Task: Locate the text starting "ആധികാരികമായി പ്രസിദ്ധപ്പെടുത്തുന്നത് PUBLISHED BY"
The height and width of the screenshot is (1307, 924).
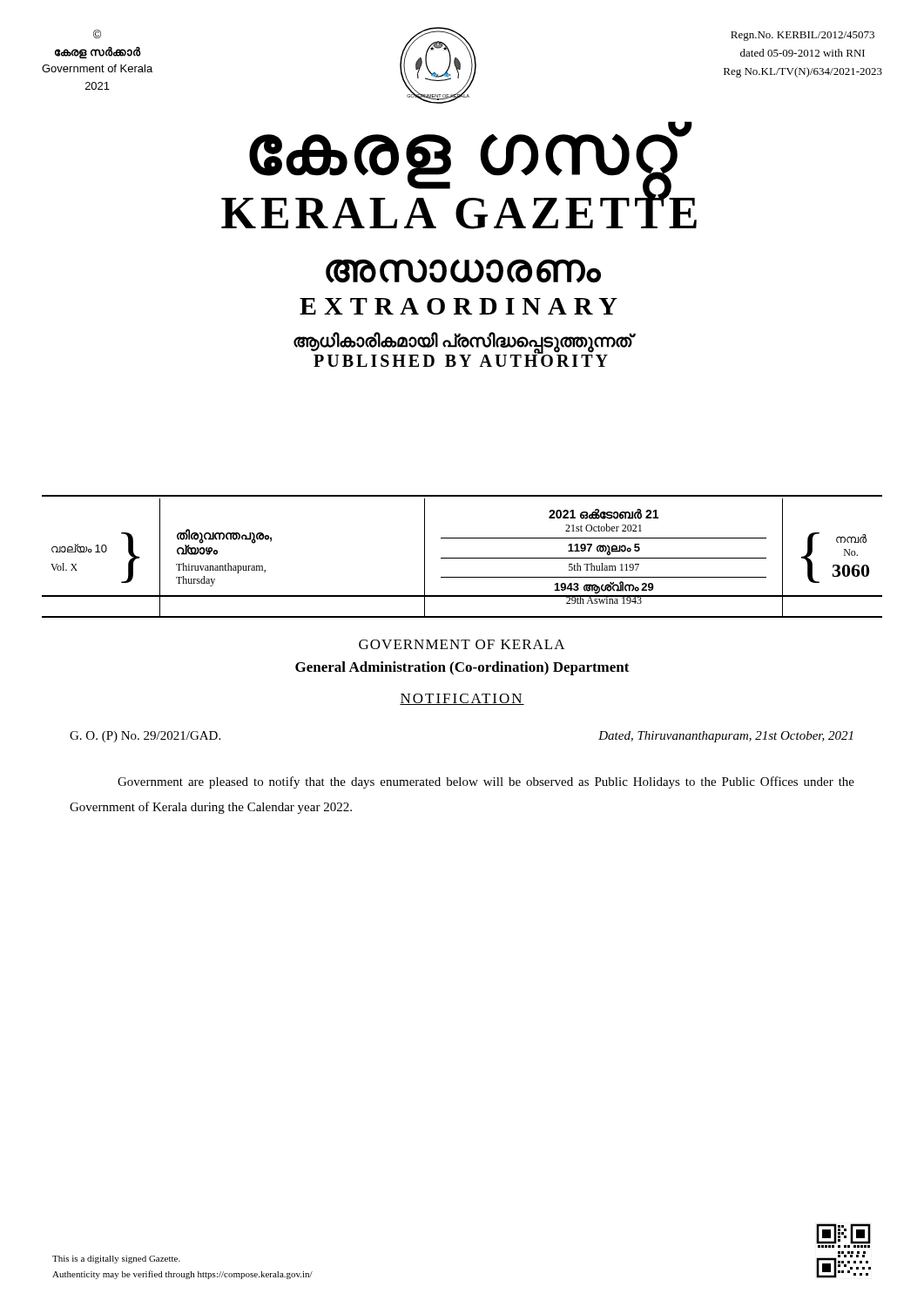Action: [x=462, y=351]
